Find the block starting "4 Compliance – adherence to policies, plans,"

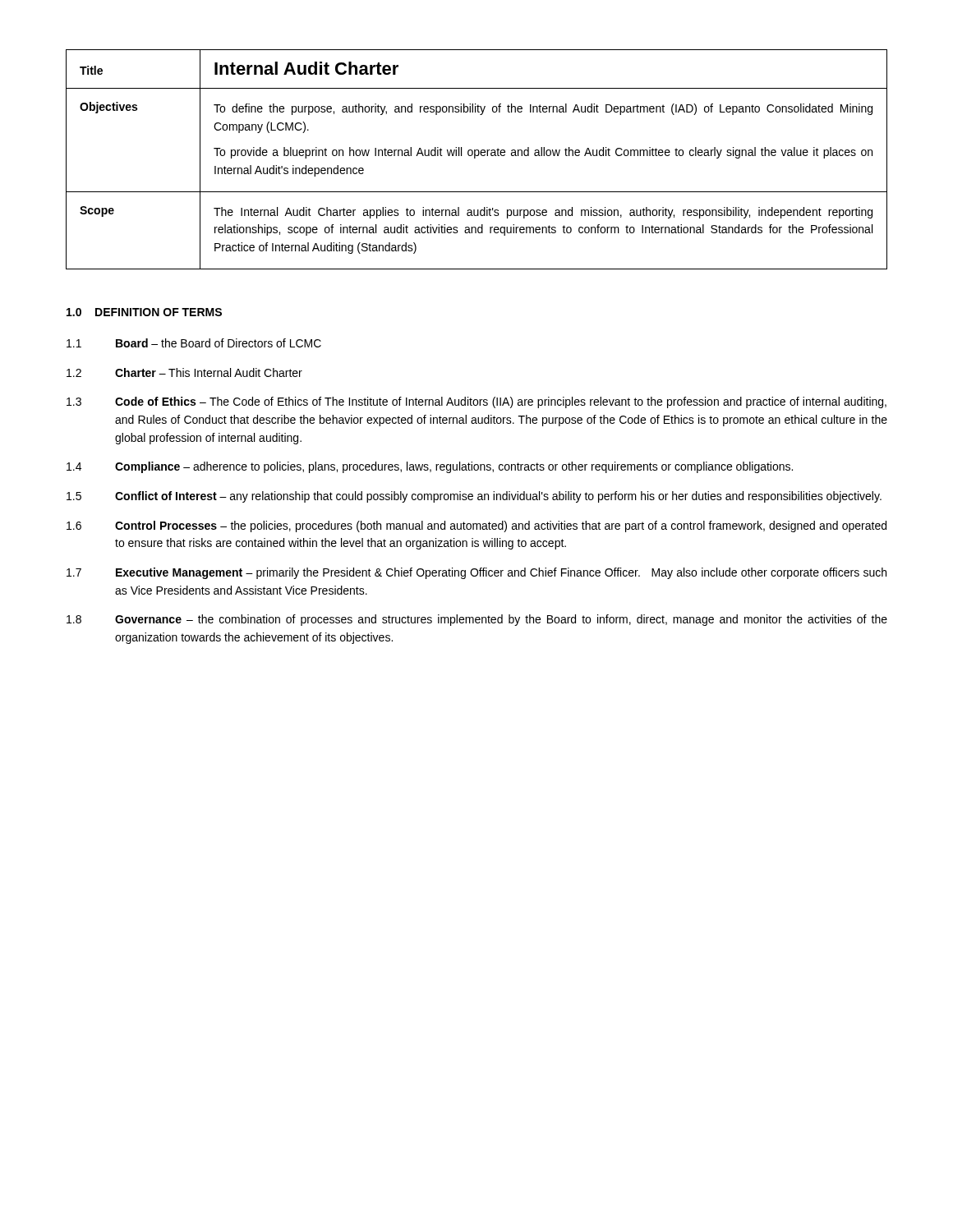(x=476, y=467)
